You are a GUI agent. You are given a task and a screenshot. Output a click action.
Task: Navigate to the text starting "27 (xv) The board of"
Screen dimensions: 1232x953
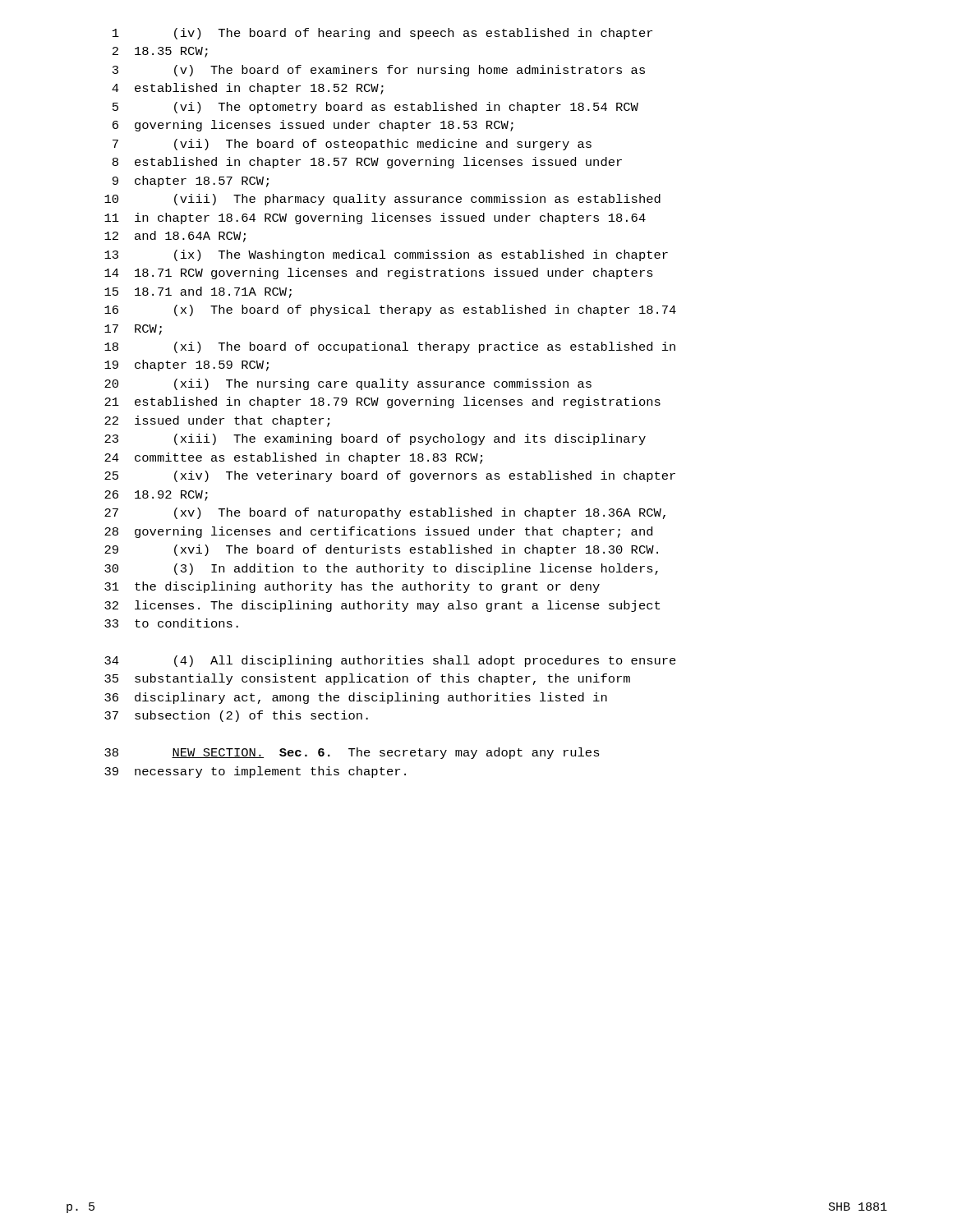[481, 523]
